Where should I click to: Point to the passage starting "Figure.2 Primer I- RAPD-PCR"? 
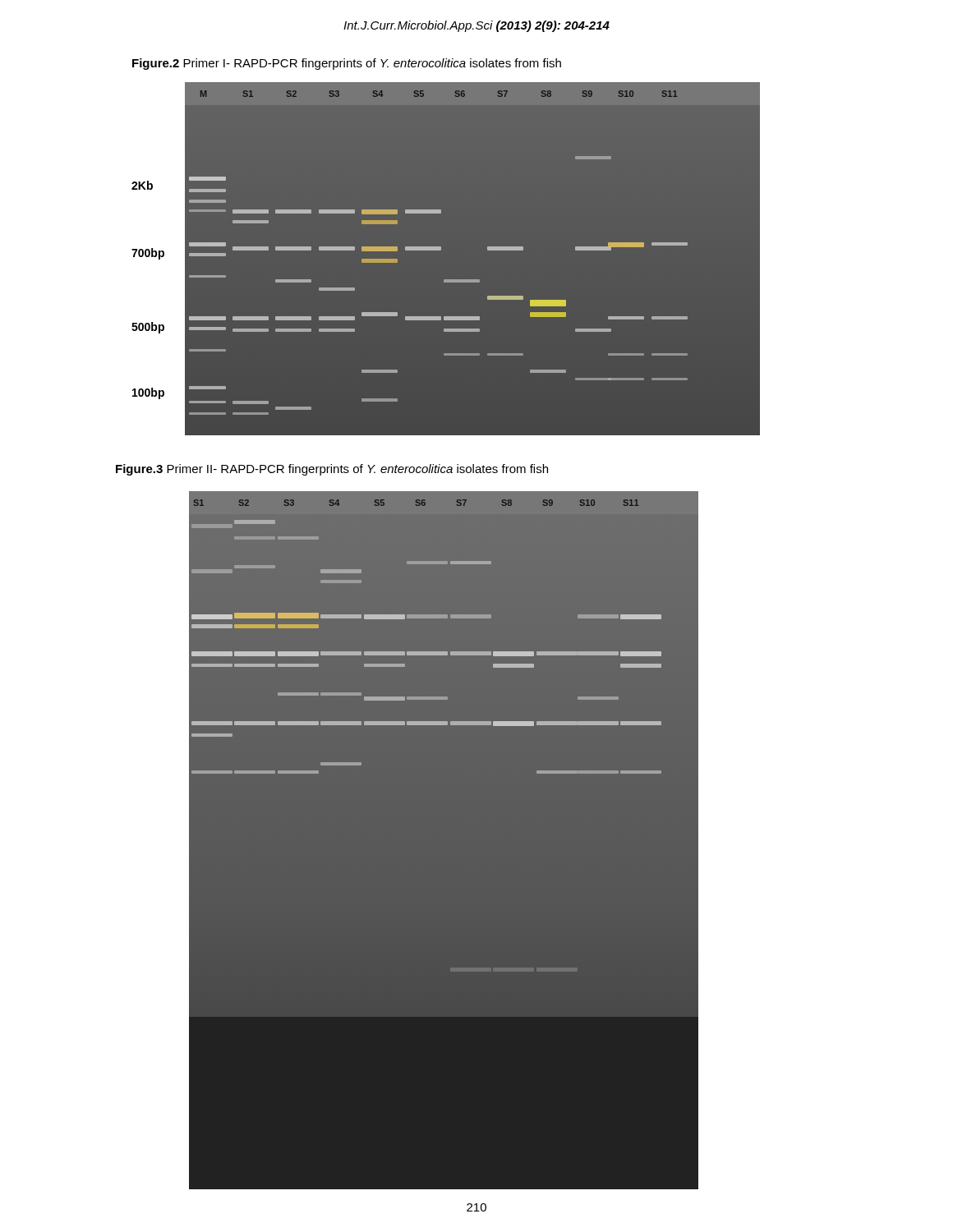tap(347, 63)
